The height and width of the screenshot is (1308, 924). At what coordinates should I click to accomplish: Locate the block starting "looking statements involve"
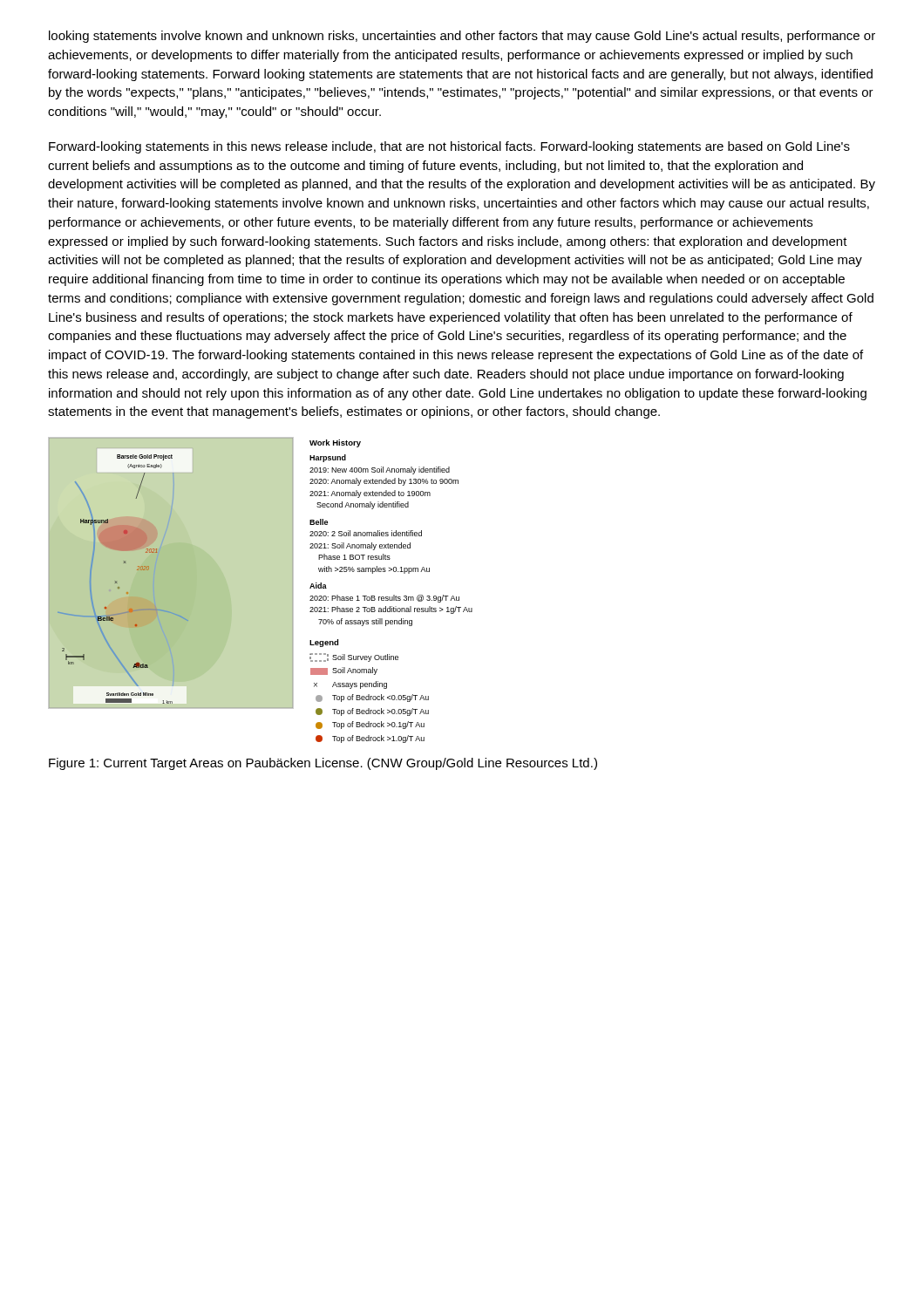462,73
